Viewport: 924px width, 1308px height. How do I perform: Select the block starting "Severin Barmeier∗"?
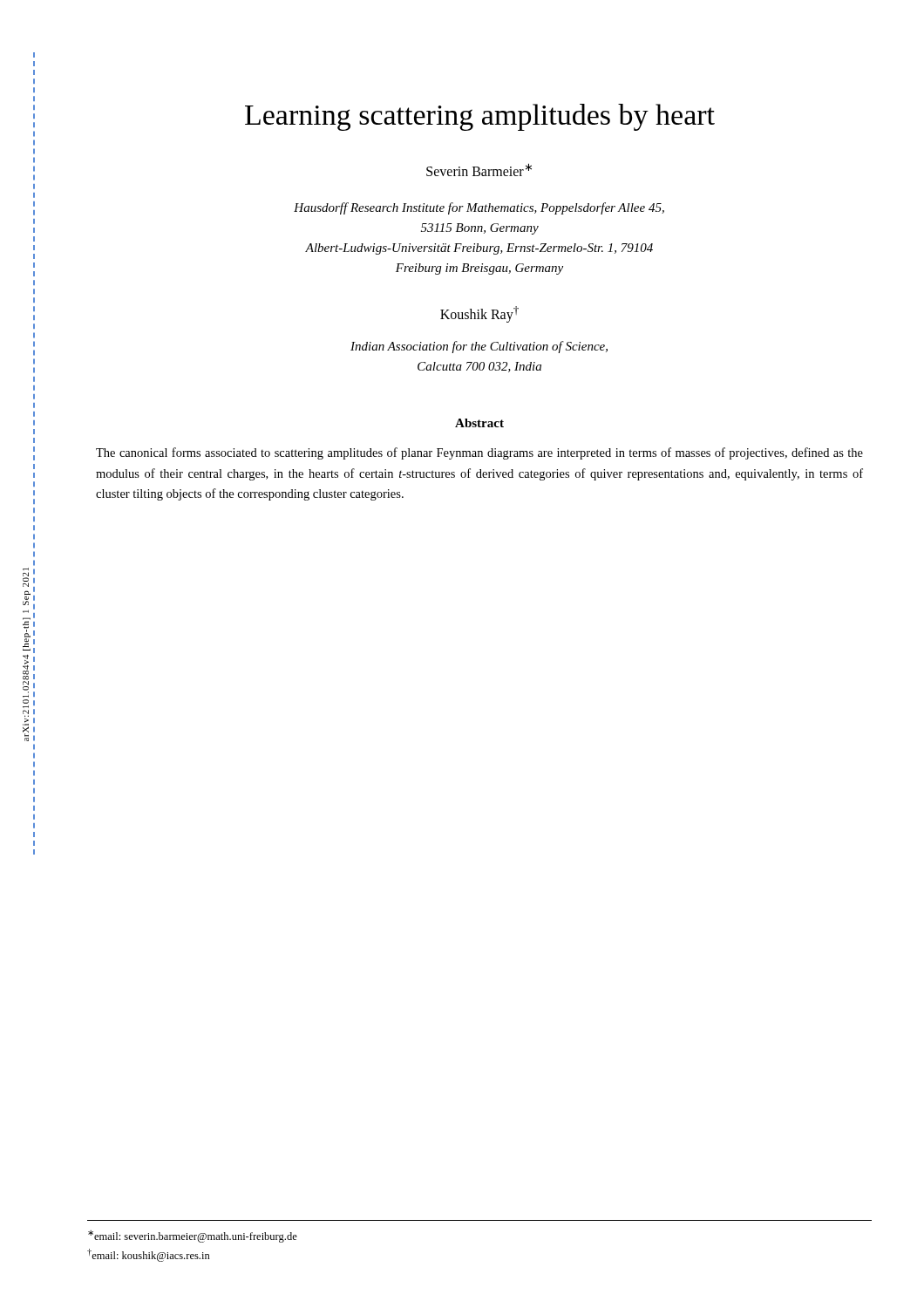479,170
